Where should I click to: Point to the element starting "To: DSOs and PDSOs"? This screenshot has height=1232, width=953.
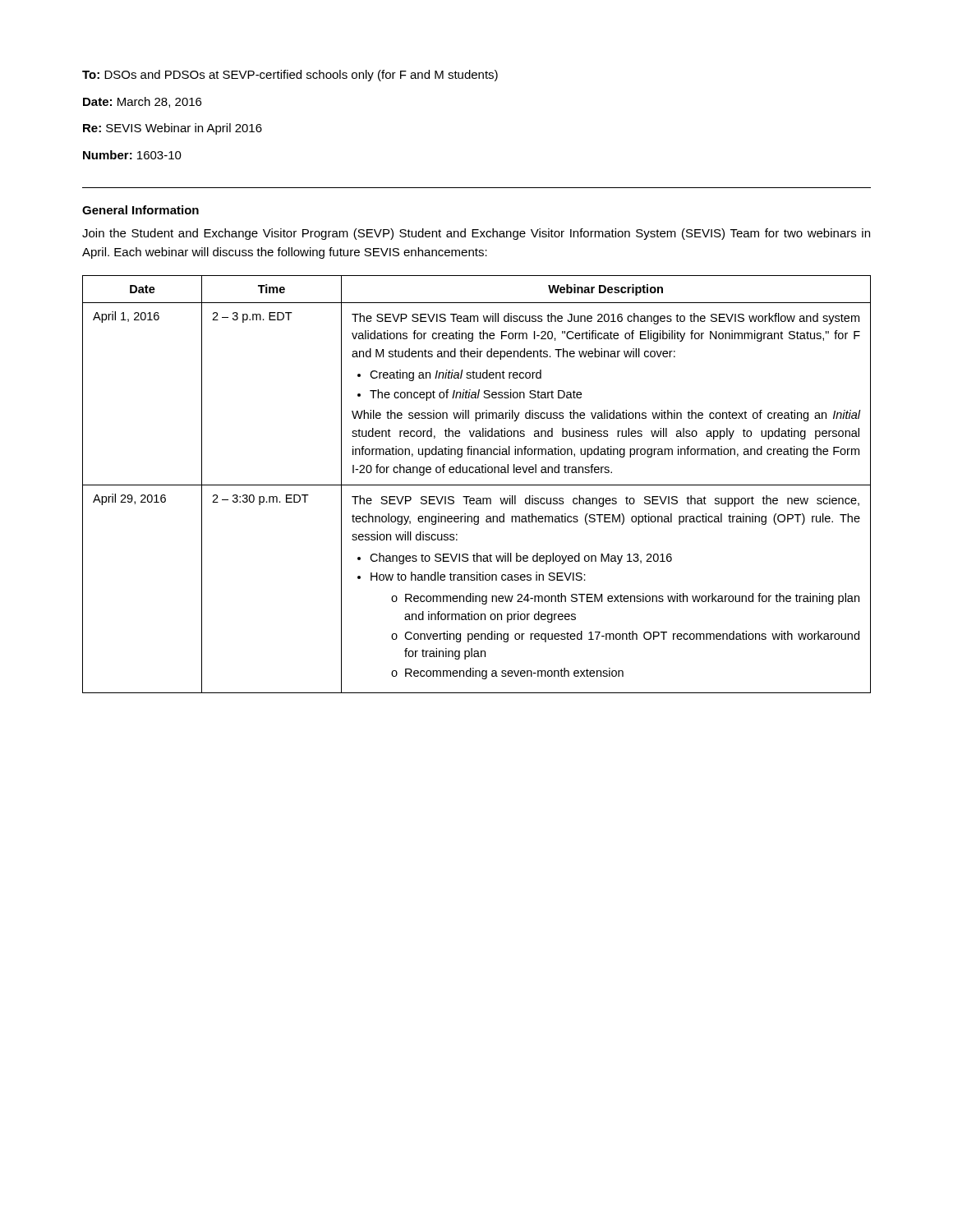(x=290, y=74)
